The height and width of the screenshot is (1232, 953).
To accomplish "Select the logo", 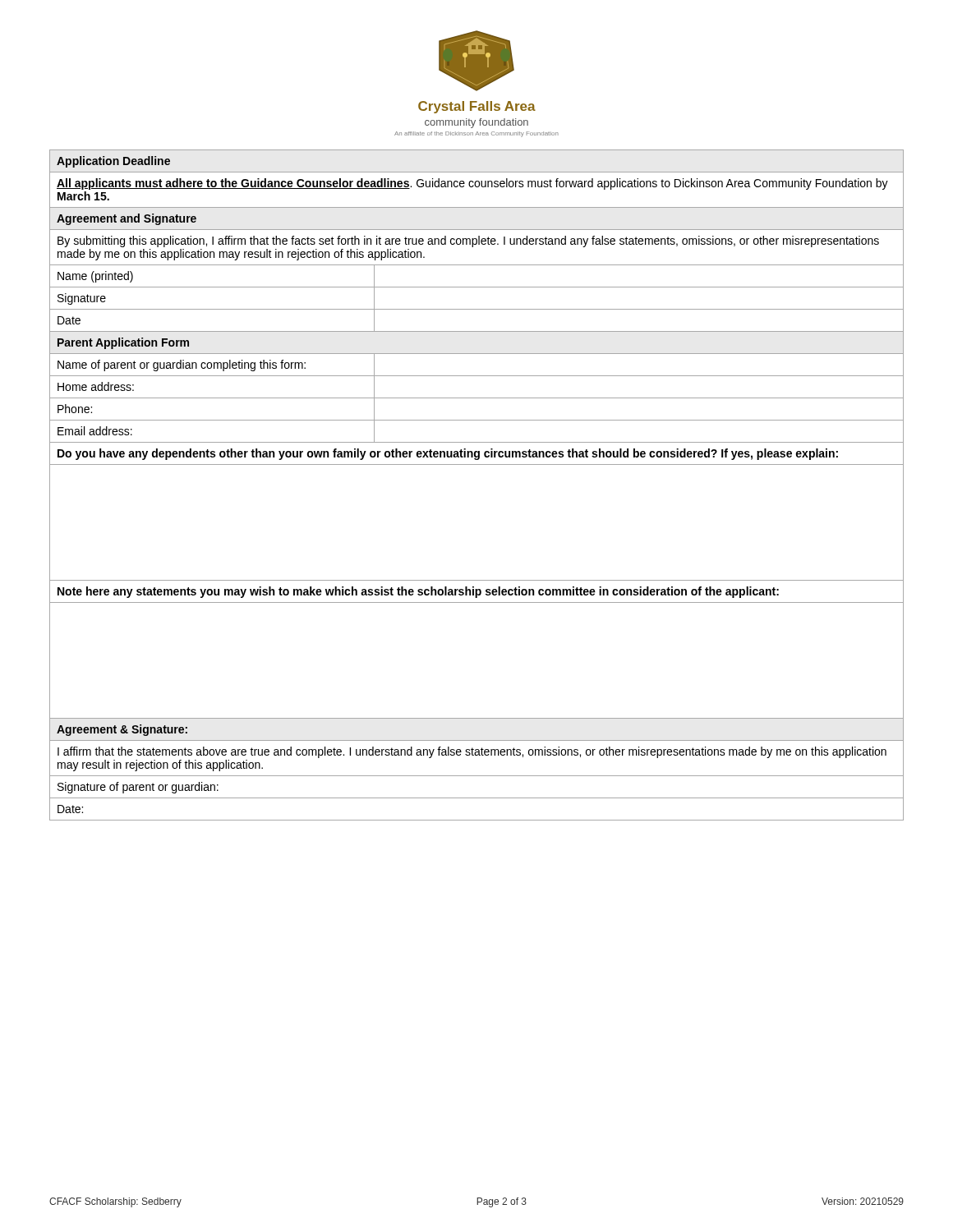I will tap(476, 81).
